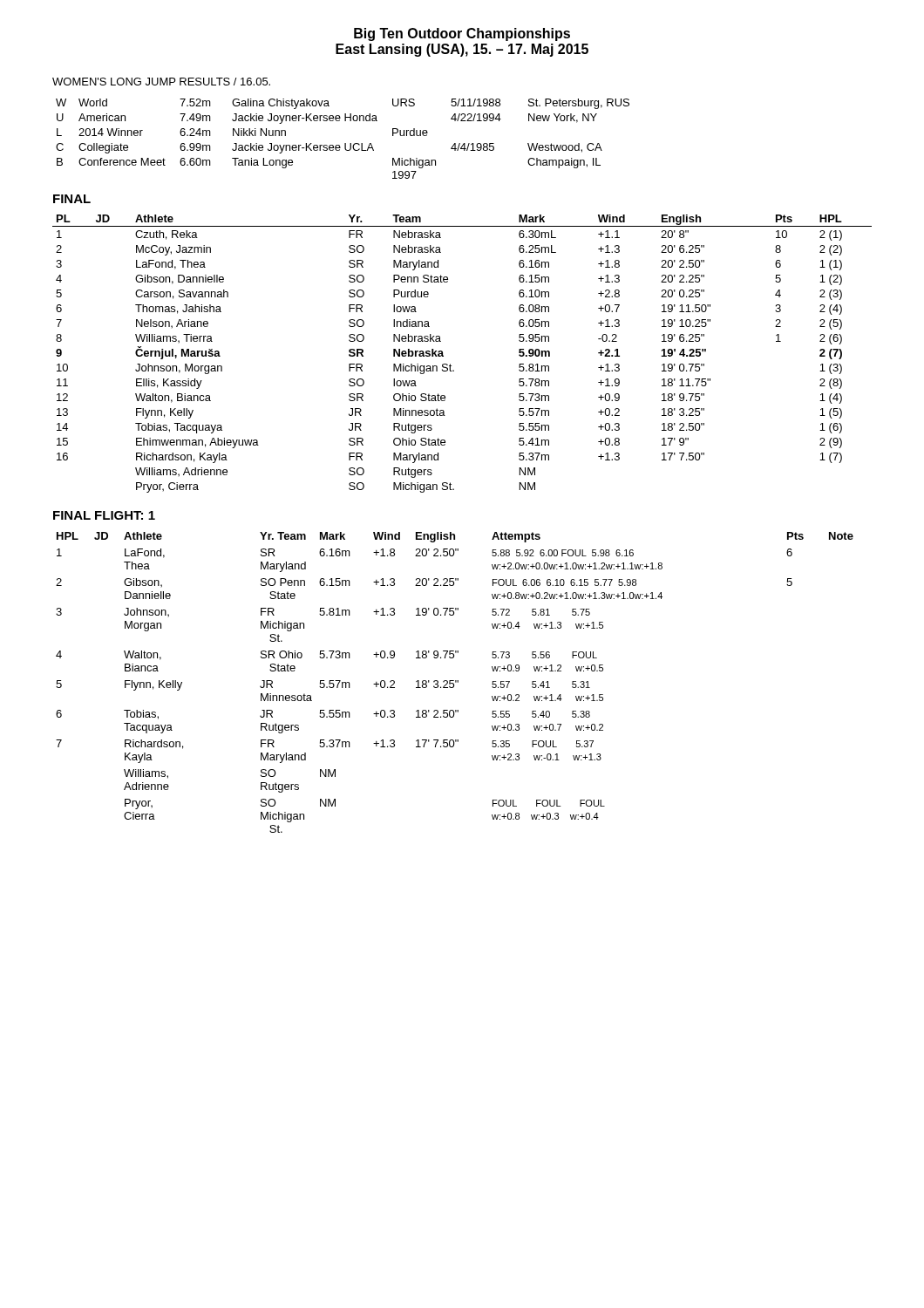
Task: Select the section header containing "WOMEN'S LONG JUMP RESULTS / 16.05."
Action: pyautogui.click(x=162, y=81)
